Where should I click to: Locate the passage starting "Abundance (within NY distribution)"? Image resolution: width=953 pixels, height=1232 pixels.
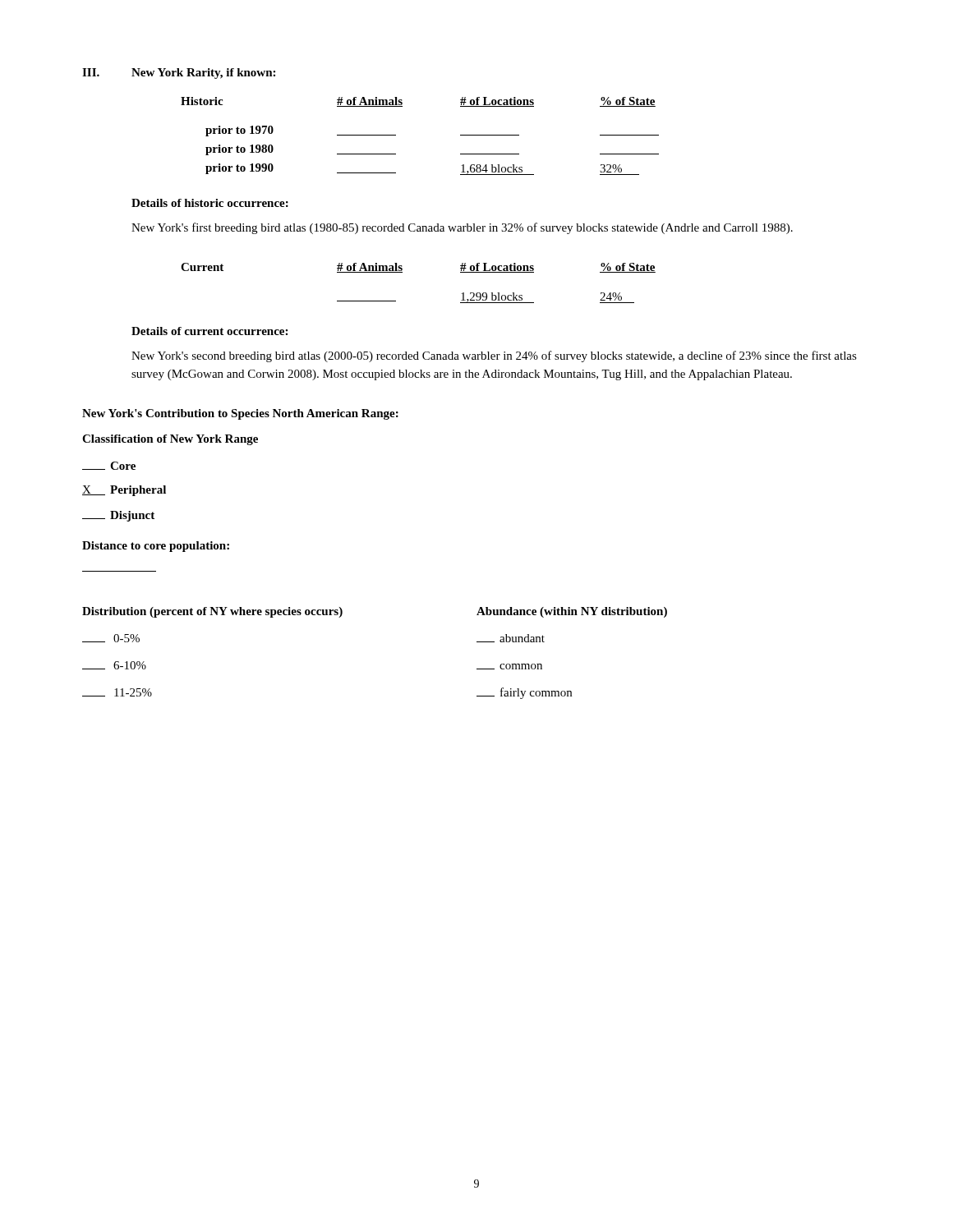572,611
